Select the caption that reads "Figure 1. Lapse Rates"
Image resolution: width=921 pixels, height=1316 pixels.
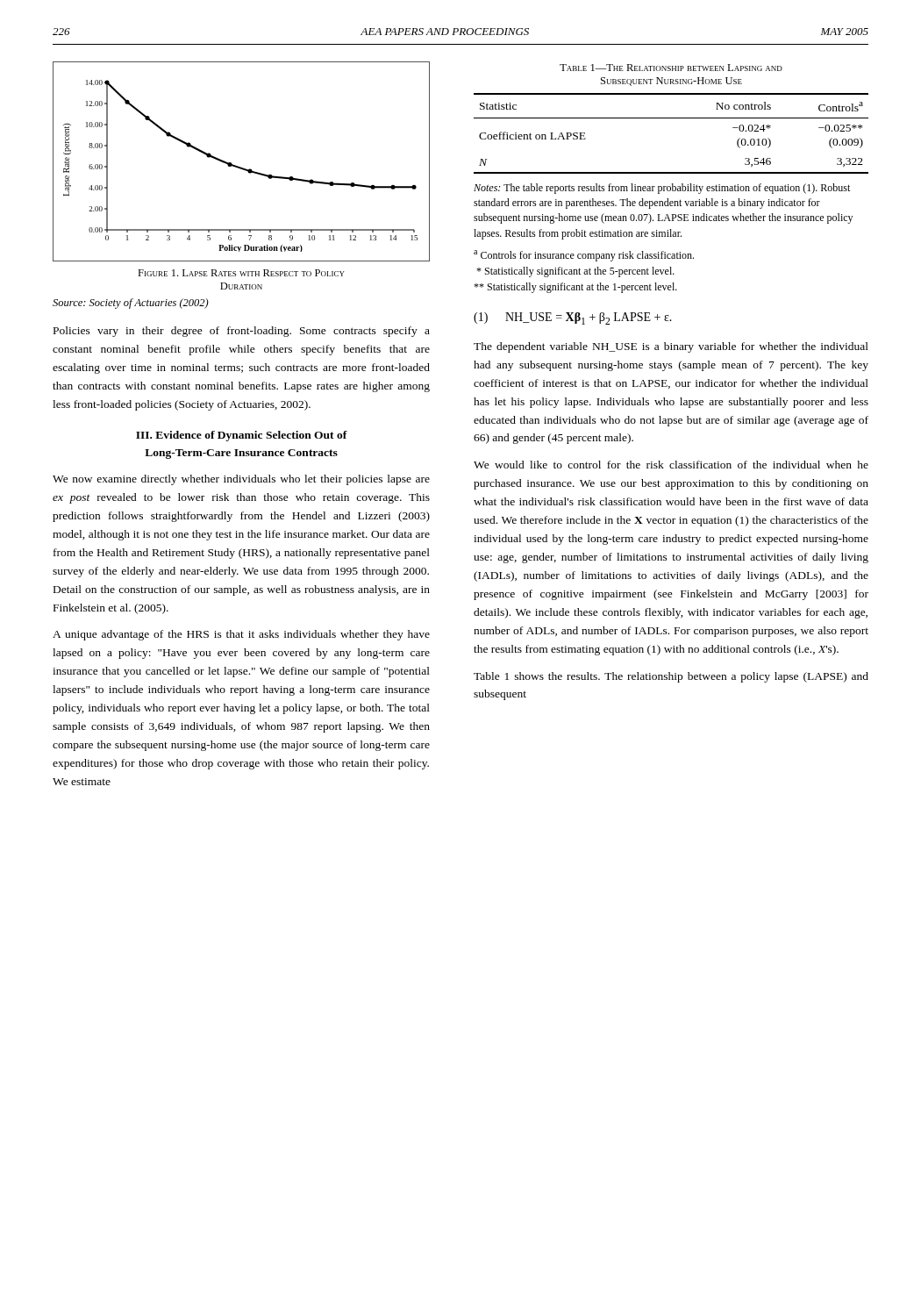(x=241, y=279)
